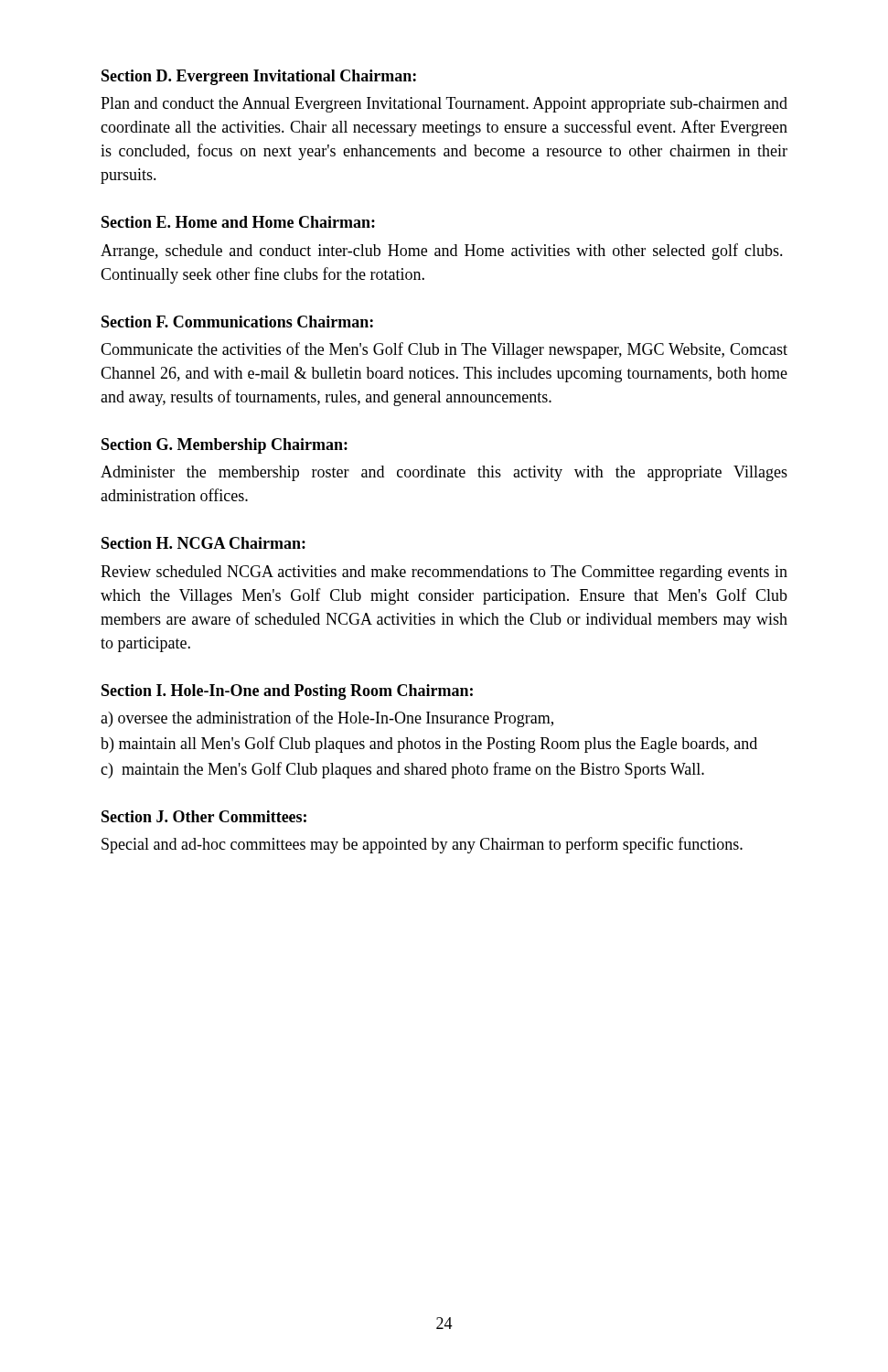This screenshot has height=1372, width=888.
Task: Locate the text block that says "Communicate the activities"
Action: (x=444, y=373)
